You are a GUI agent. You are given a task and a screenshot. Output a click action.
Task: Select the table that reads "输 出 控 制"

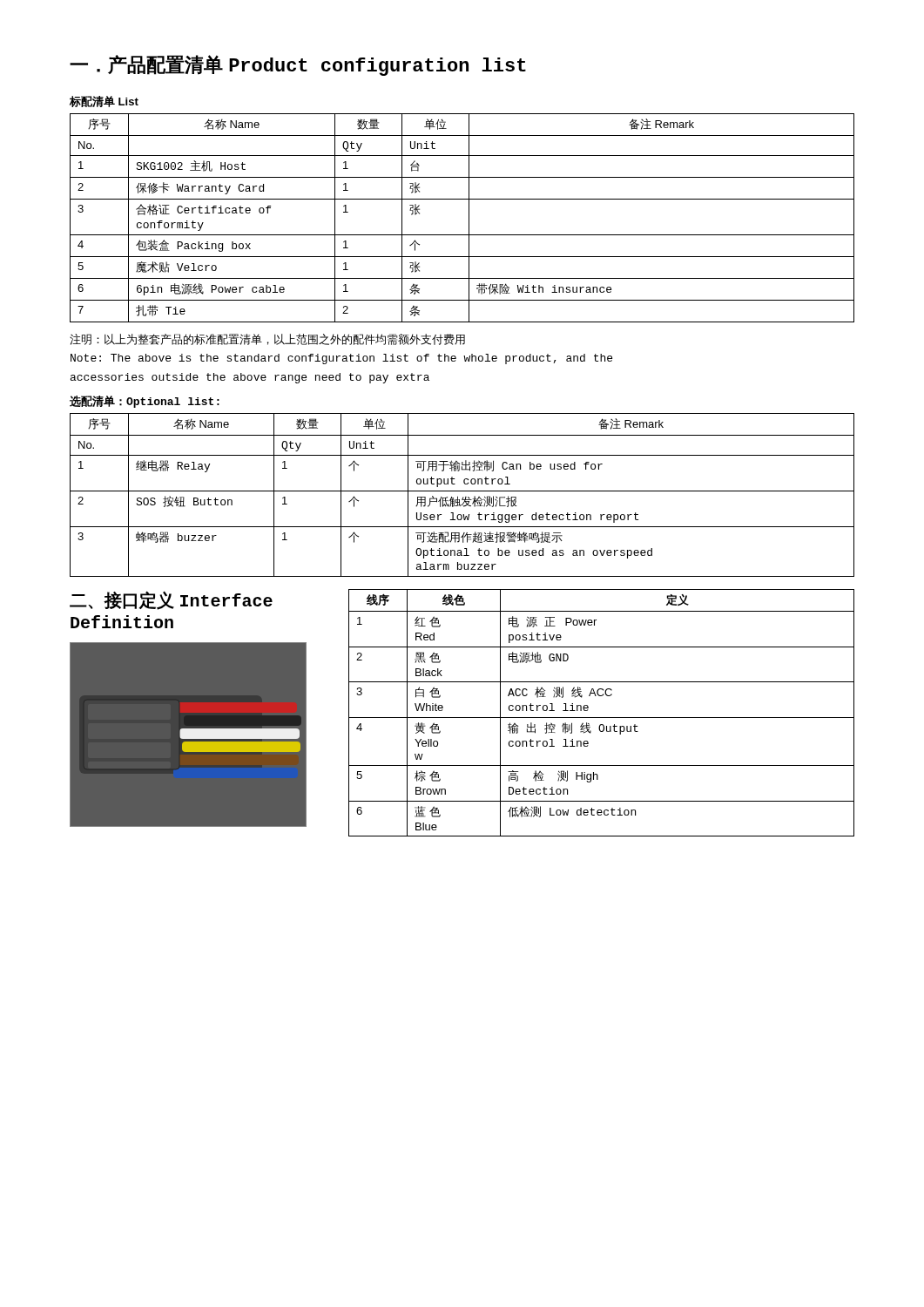(601, 713)
